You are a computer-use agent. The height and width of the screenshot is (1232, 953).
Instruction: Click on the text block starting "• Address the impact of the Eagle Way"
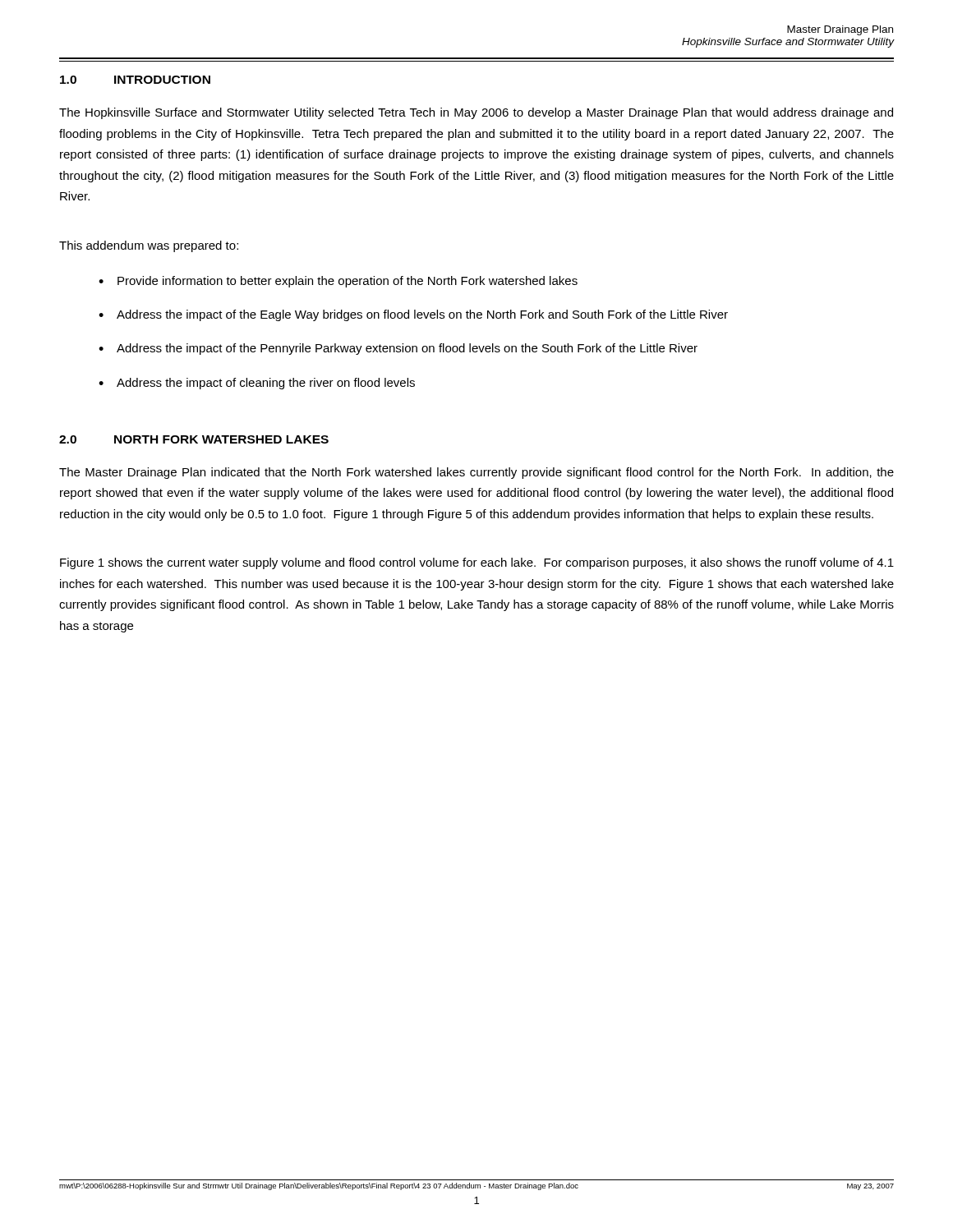[x=496, y=315]
